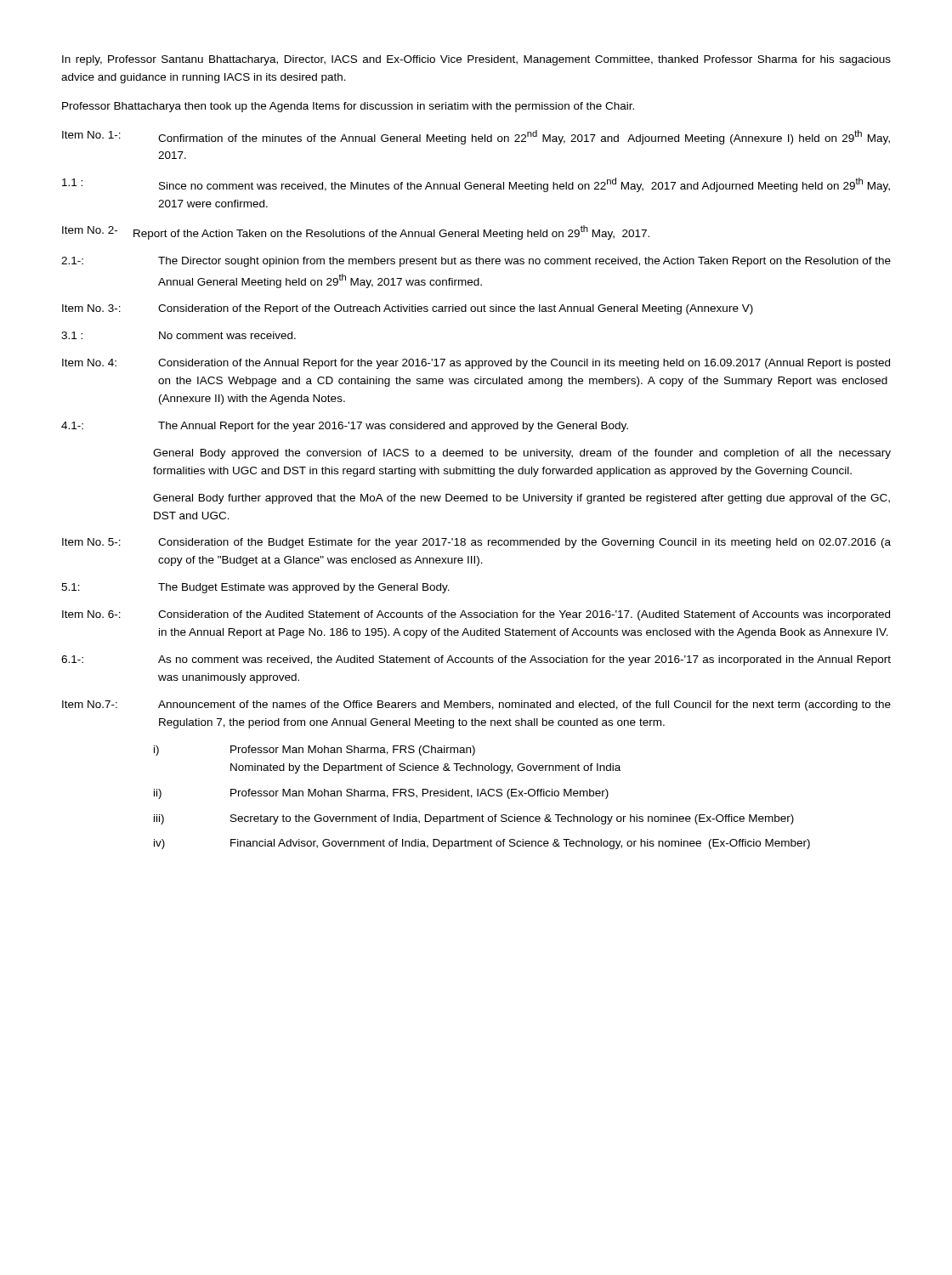
Task: Click the passage that begins "In reply, Professor Santanu Bhattacharya, Director, IACS and"
Action: coord(476,68)
